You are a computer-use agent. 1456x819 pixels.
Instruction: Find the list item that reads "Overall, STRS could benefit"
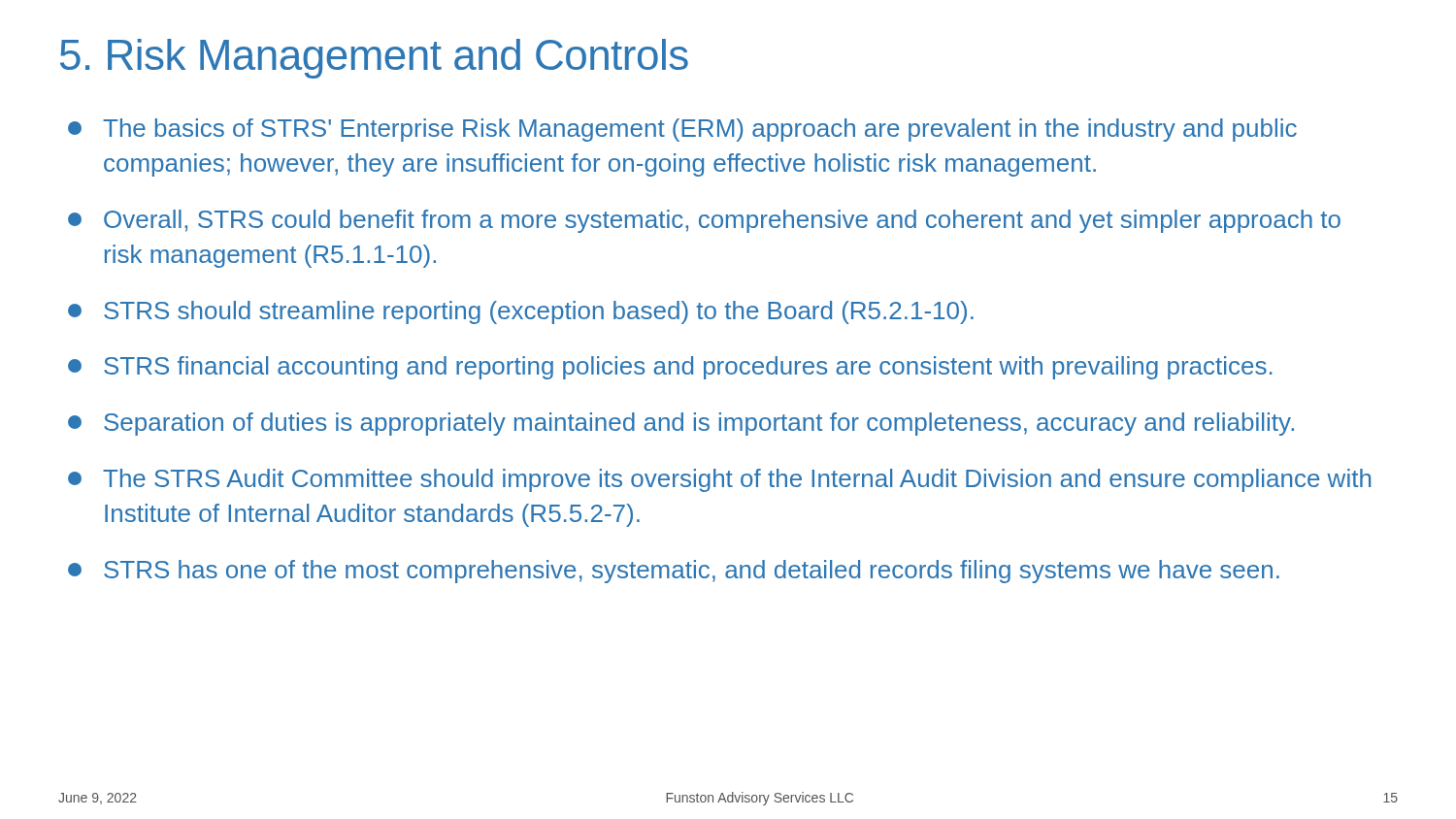723,237
